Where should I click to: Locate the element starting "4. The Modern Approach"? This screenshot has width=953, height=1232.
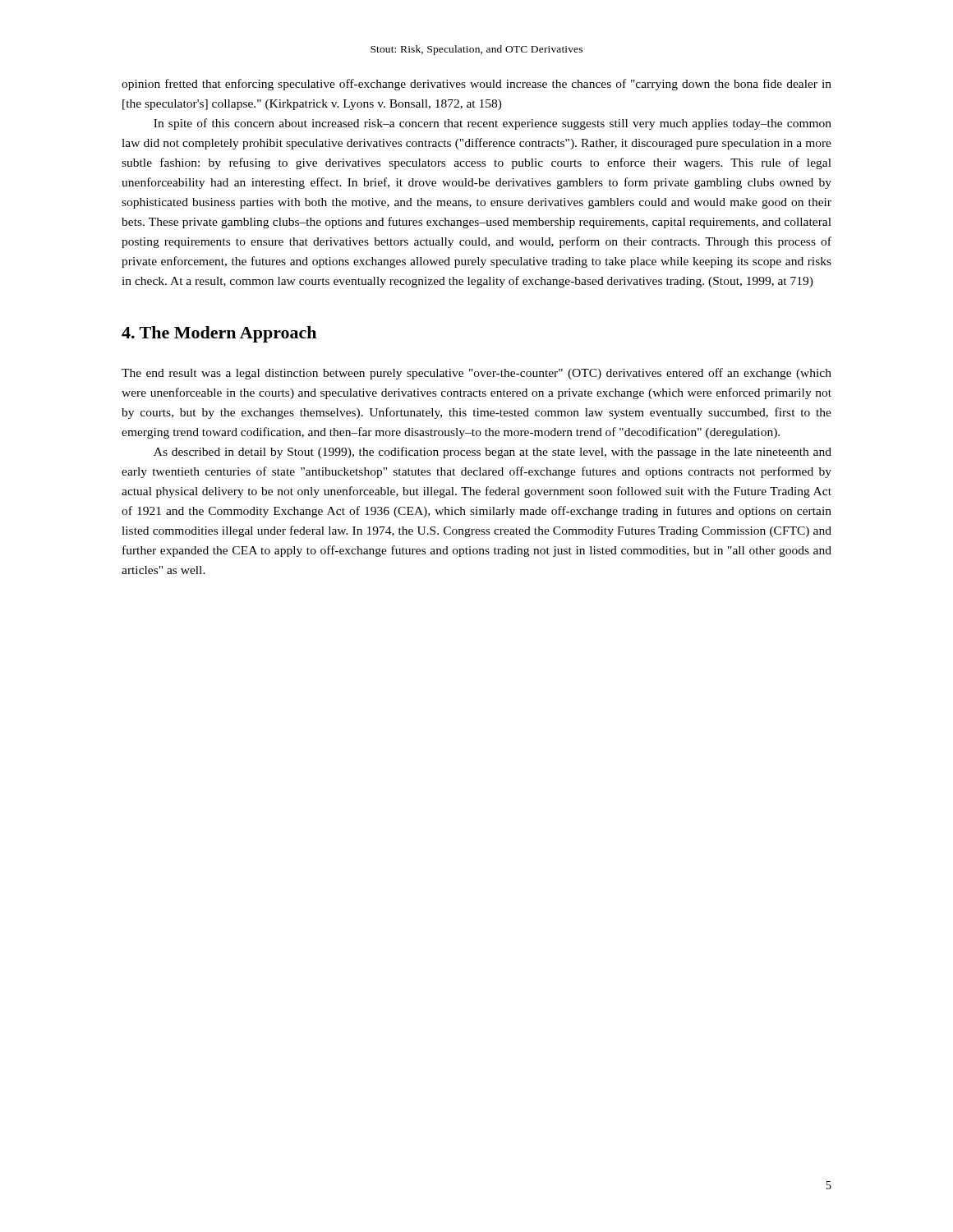[x=219, y=332]
